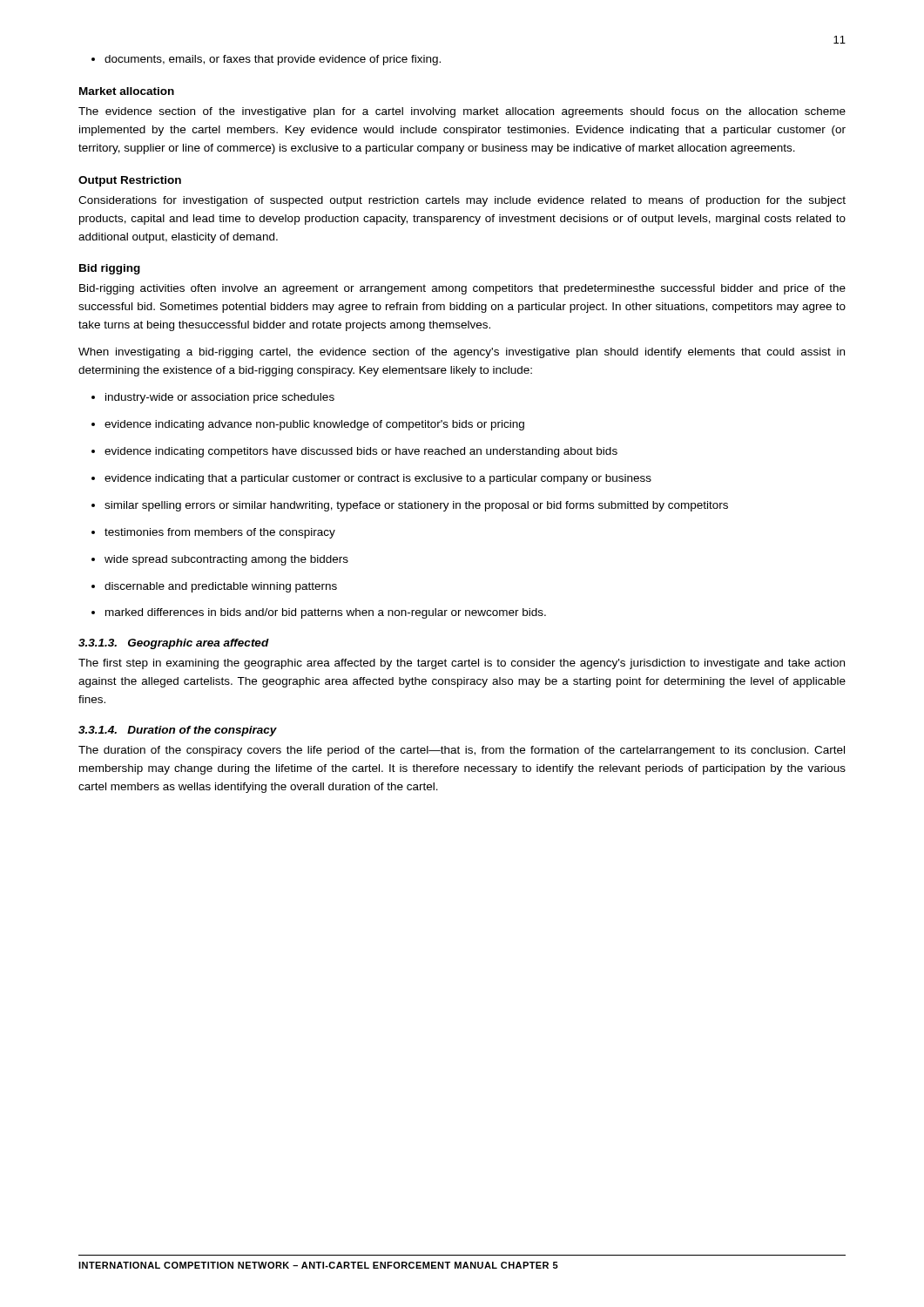This screenshot has height=1307, width=924.
Task: Select the text block that reads "When investigating a bid-rigging cartel, the evidence section"
Action: coord(462,361)
